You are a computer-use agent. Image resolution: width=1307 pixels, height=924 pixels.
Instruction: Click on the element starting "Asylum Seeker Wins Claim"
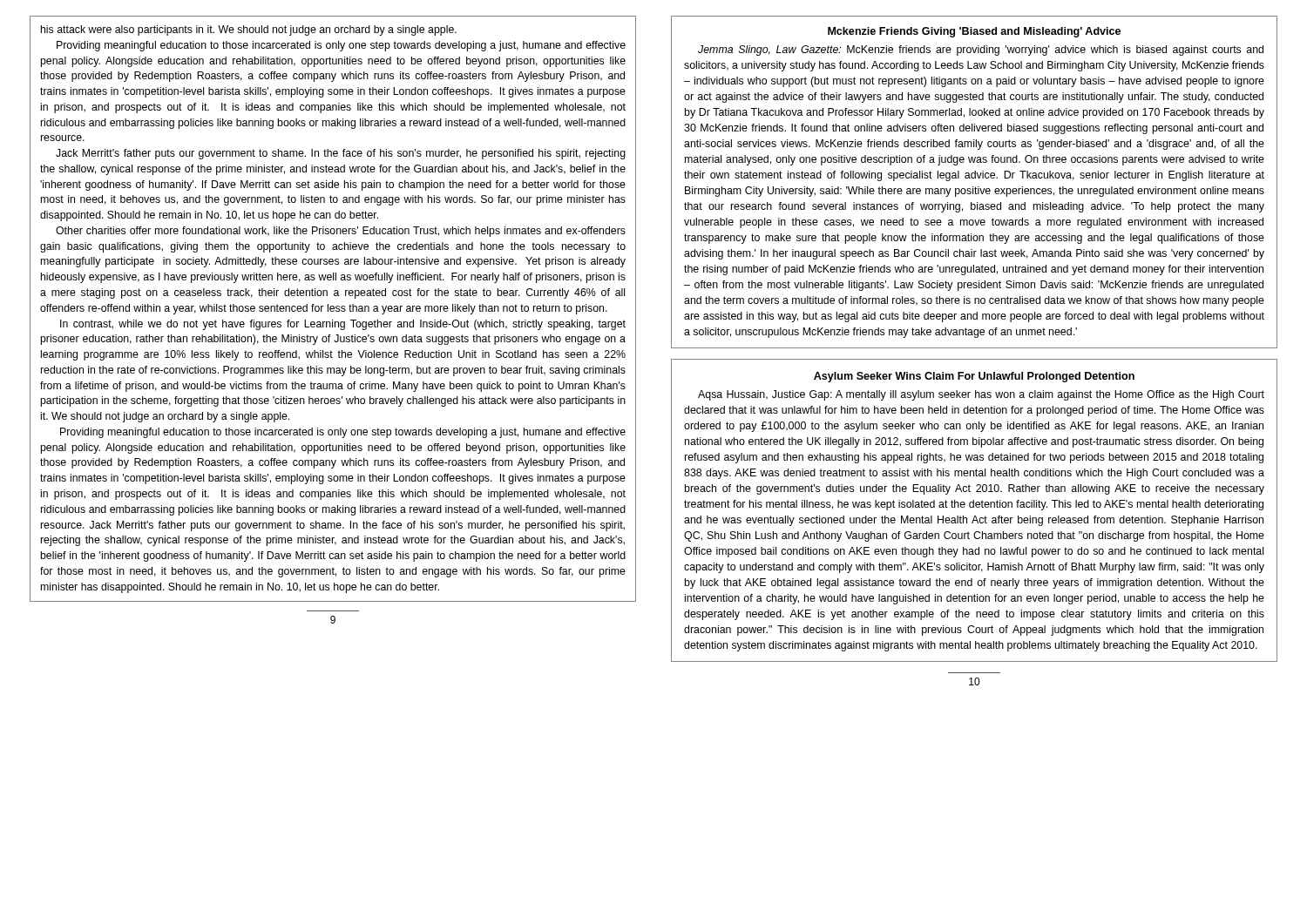click(974, 511)
